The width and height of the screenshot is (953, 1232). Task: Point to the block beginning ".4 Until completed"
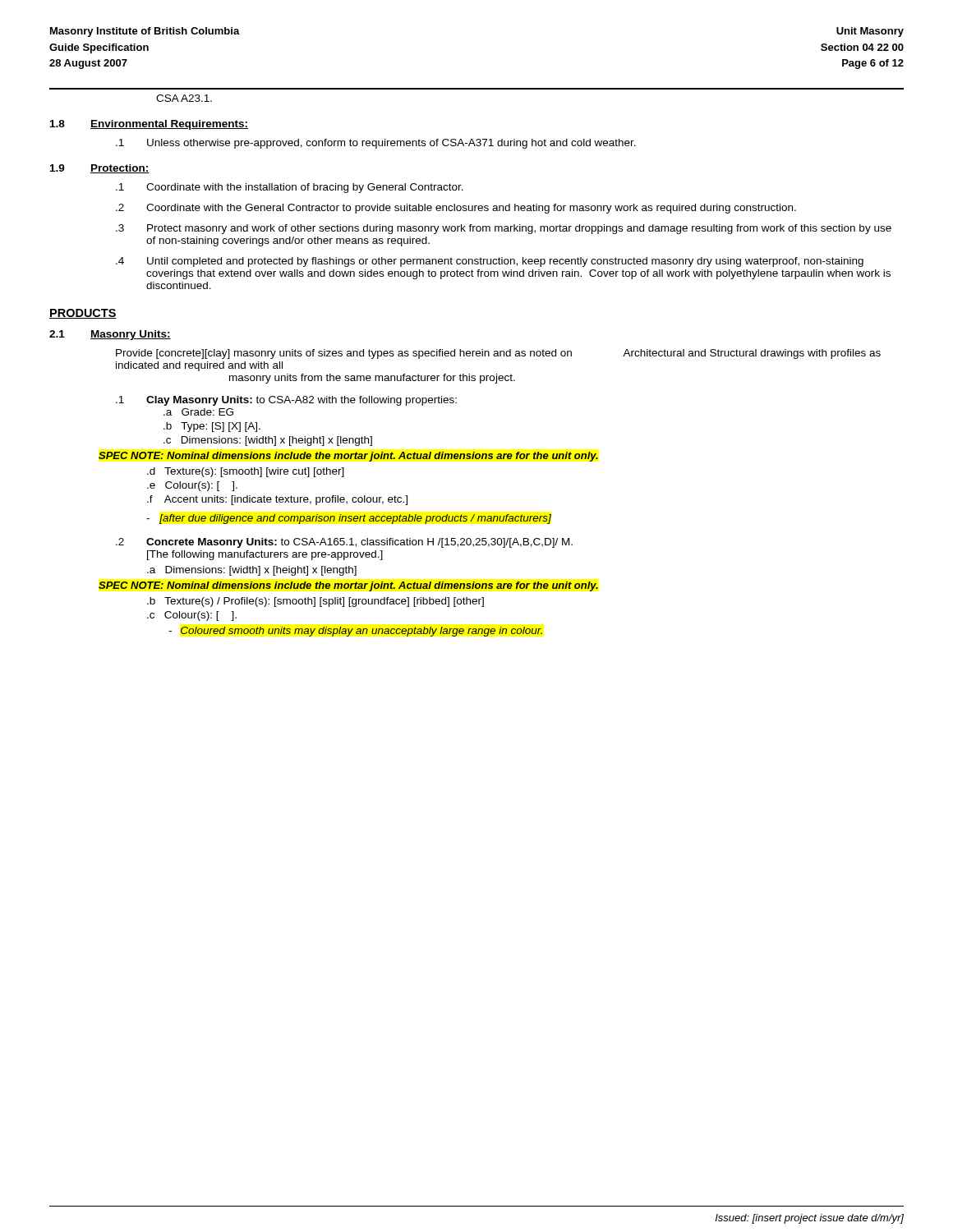tap(507, 273)
